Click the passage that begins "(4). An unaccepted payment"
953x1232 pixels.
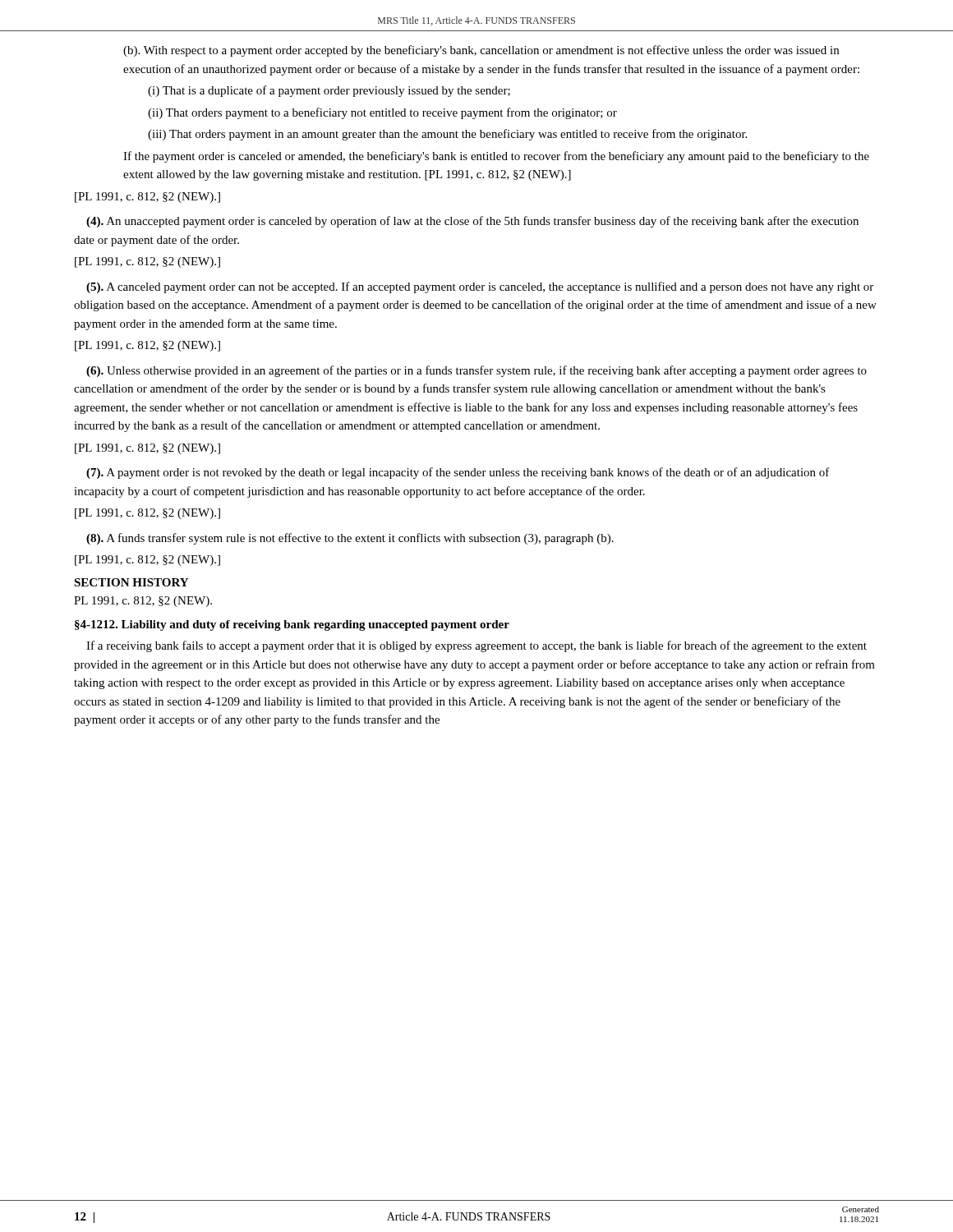(476, 230)
